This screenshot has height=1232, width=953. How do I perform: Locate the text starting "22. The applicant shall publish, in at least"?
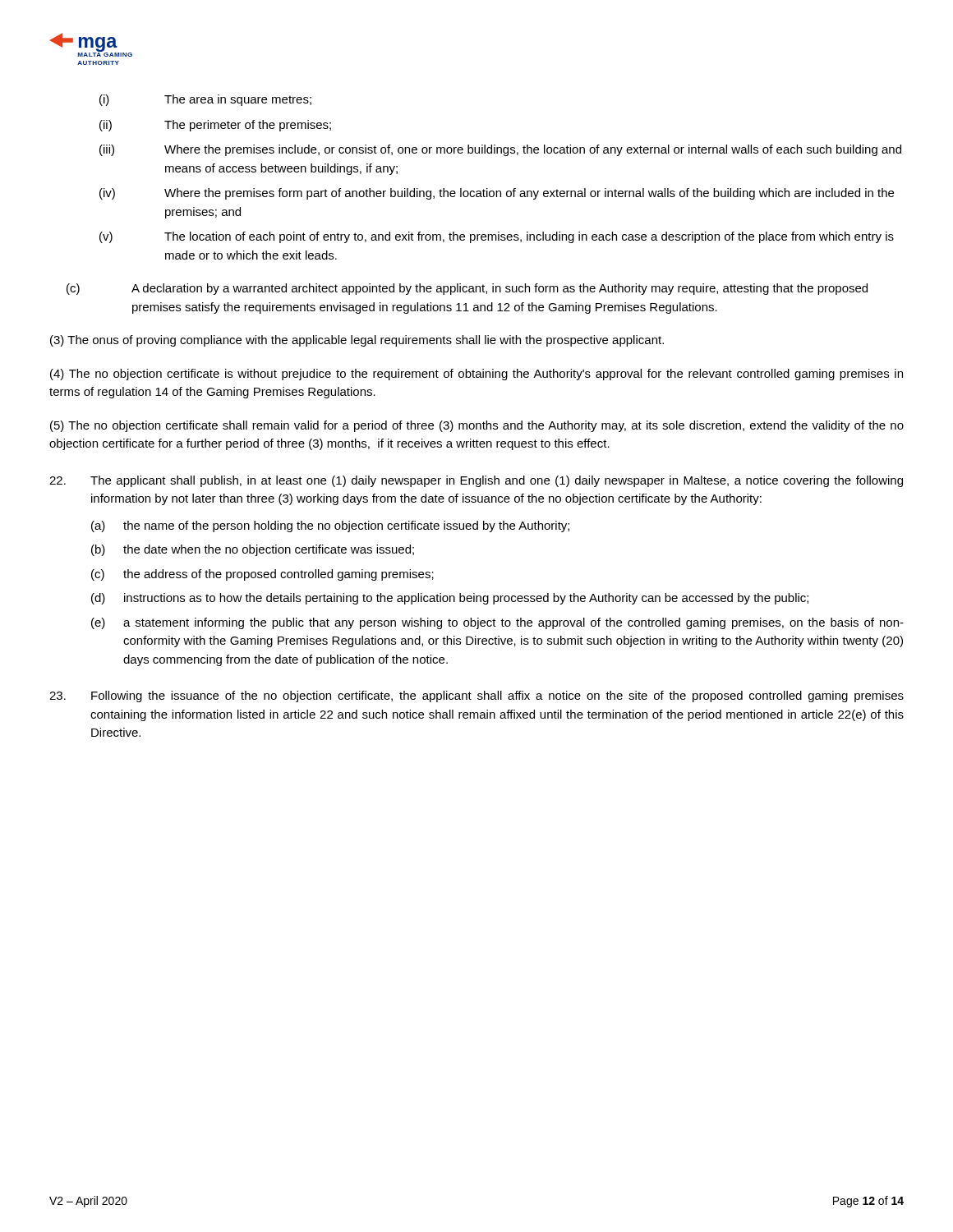point(476,489)
